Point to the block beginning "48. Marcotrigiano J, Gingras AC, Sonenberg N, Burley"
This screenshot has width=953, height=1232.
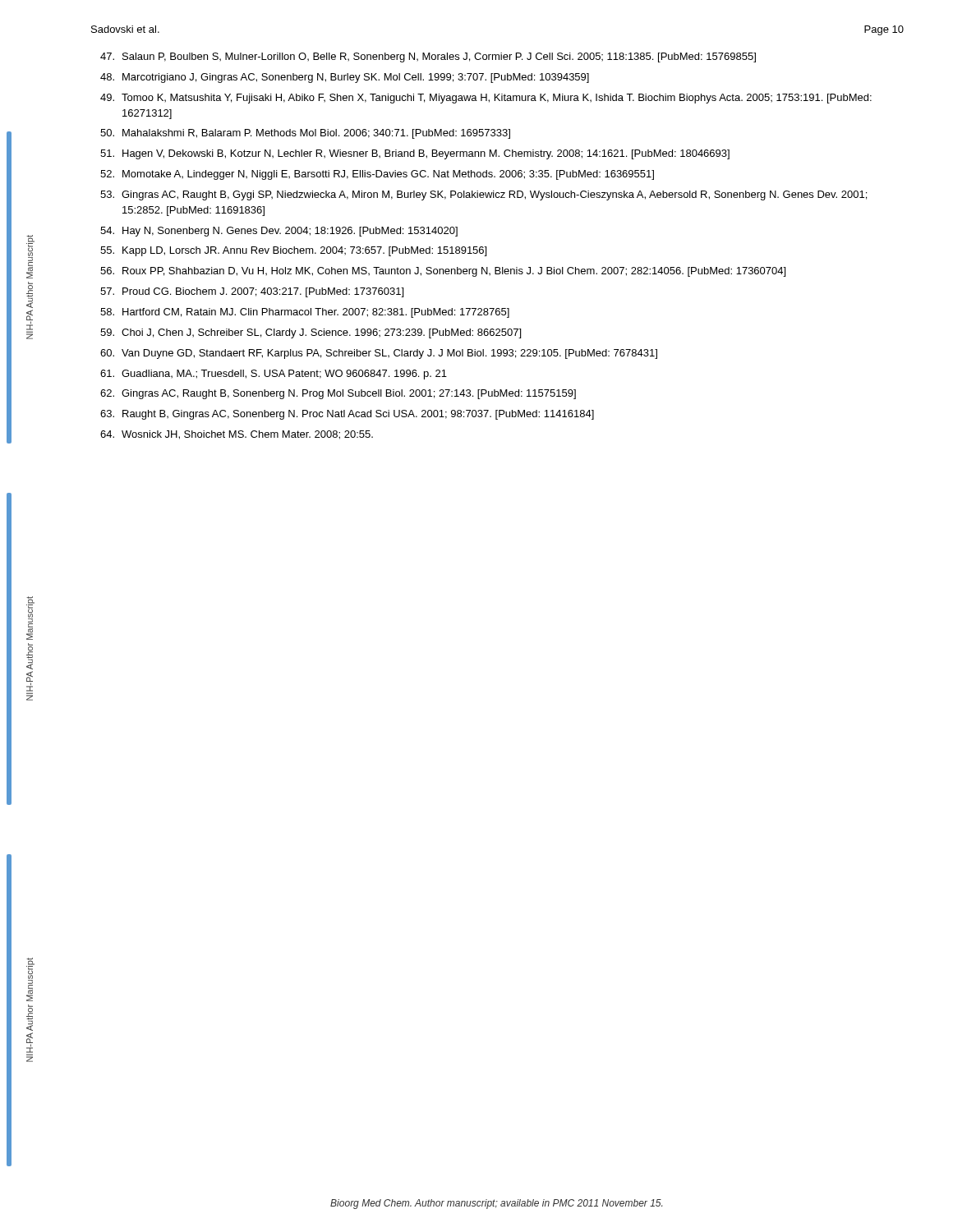(497, 77)
